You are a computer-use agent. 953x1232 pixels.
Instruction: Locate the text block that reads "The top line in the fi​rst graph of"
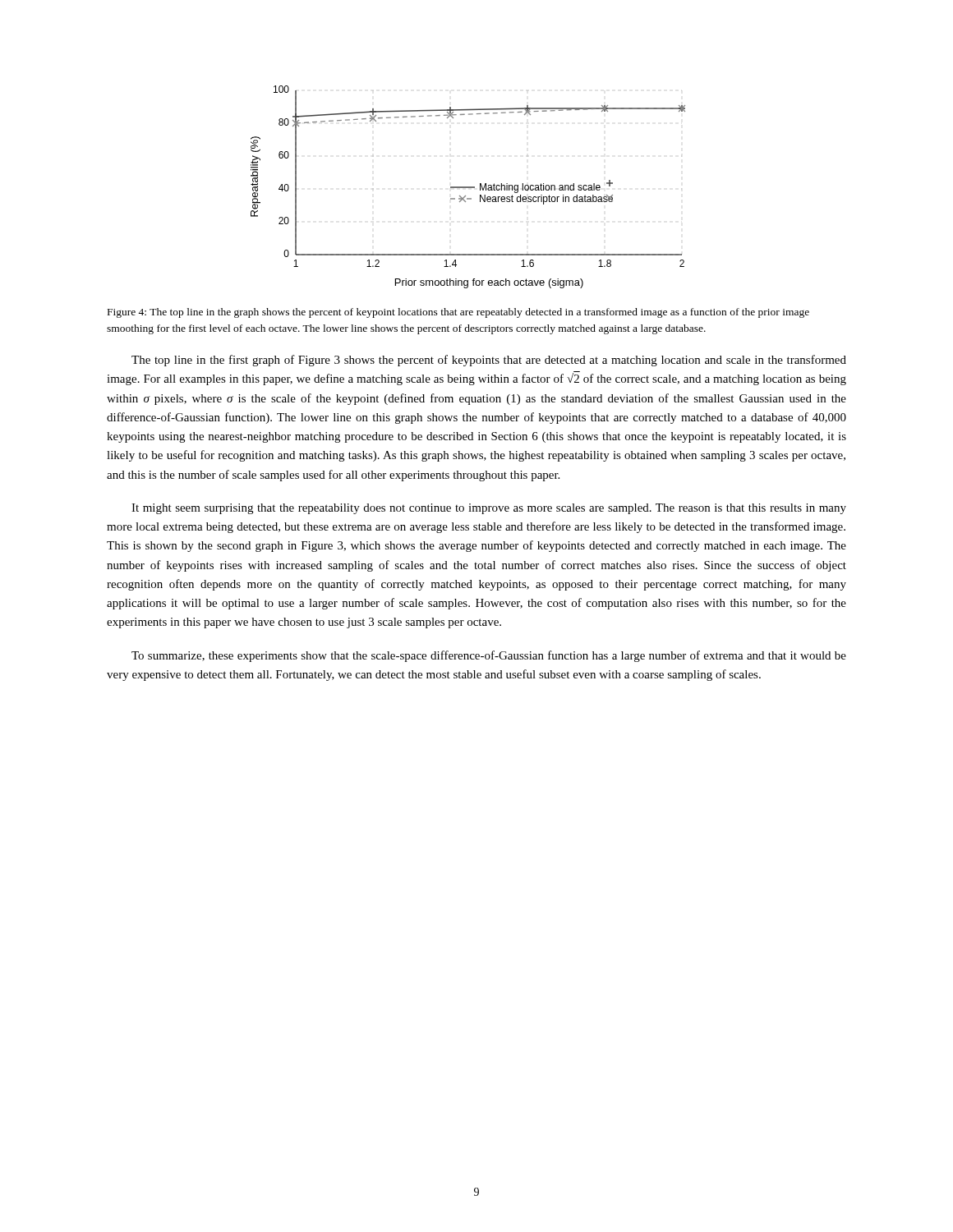coord(476,417)
